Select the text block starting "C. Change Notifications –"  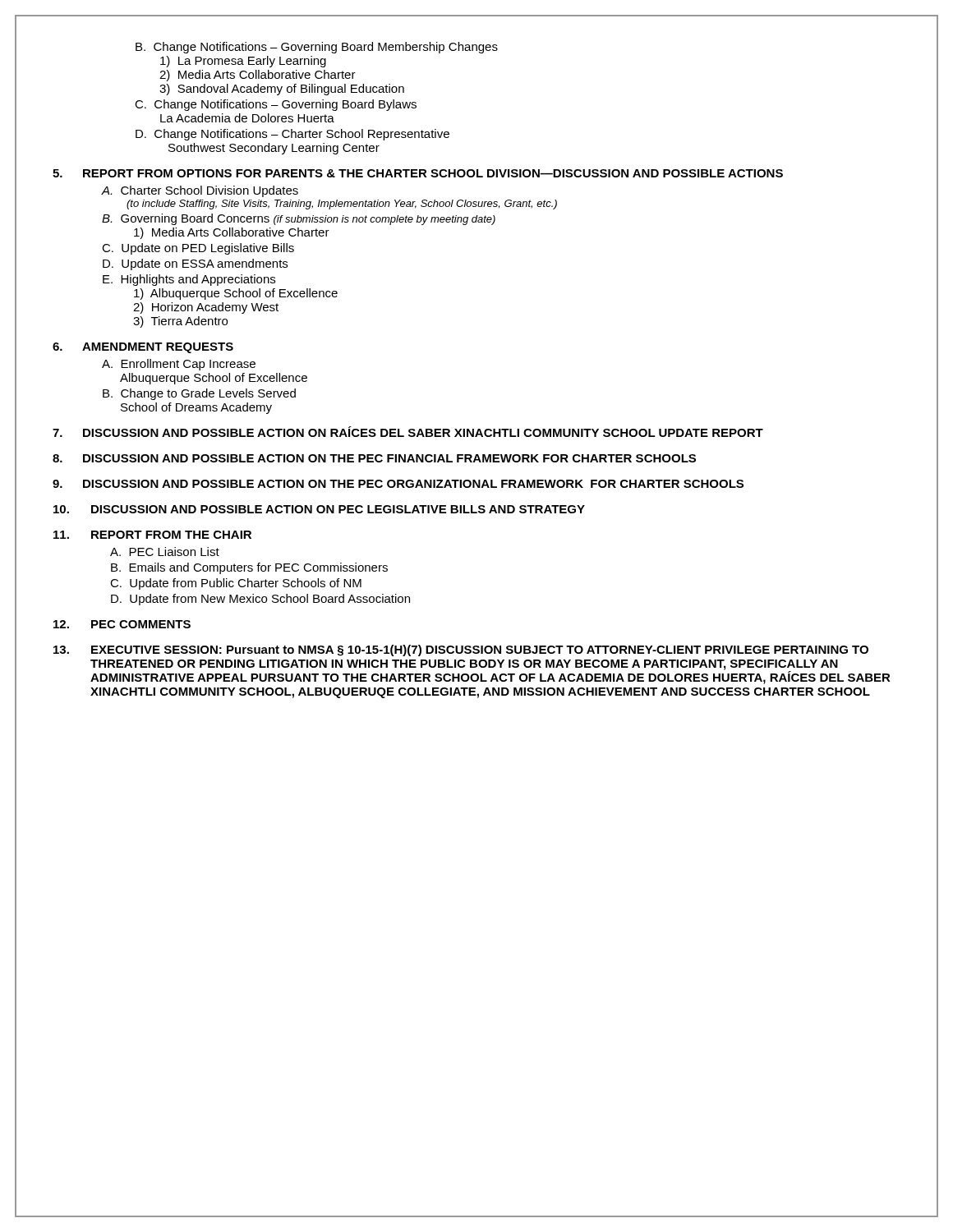(x=276, y=105)
